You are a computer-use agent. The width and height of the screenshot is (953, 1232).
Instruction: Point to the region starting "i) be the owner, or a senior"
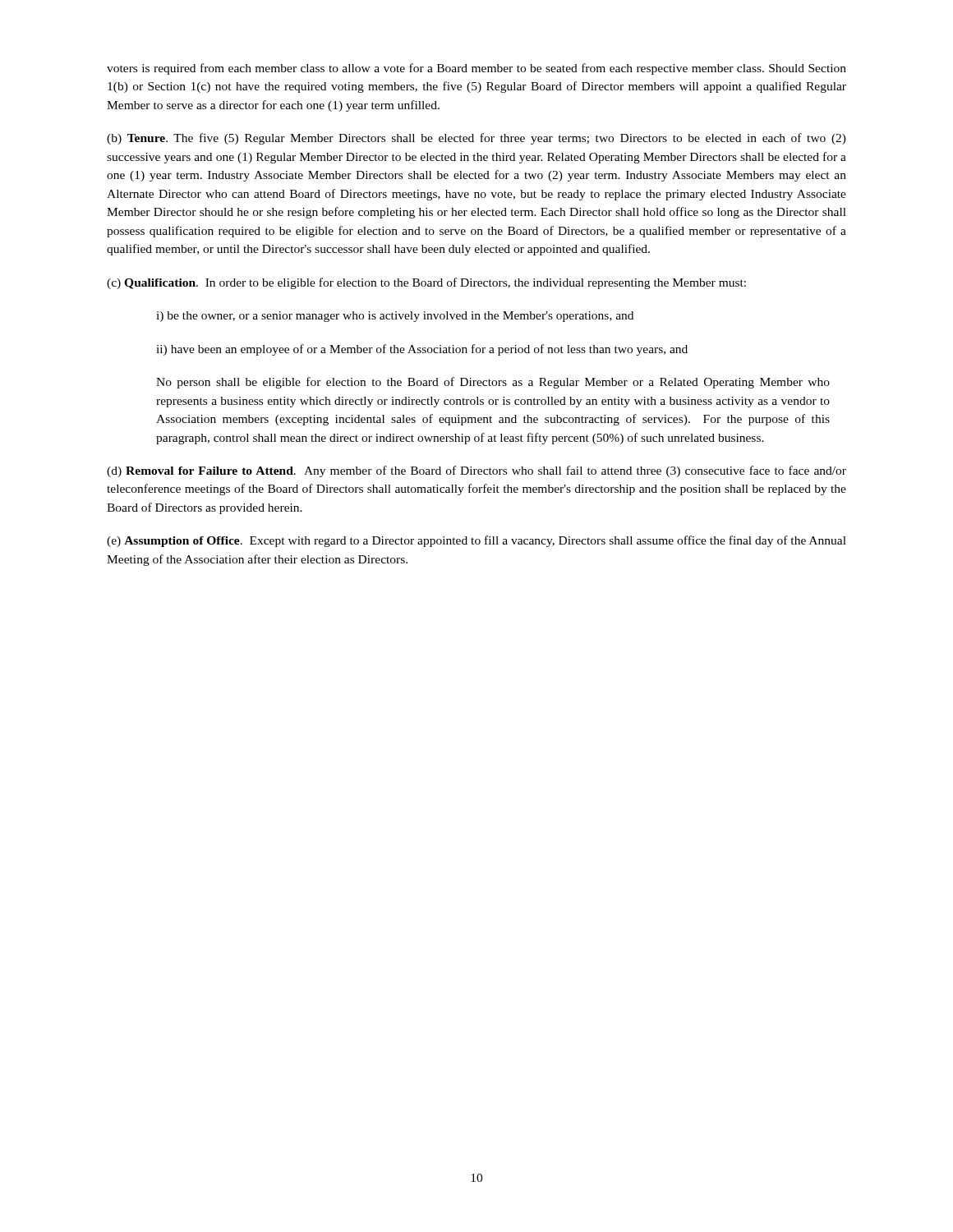[395, 315]
